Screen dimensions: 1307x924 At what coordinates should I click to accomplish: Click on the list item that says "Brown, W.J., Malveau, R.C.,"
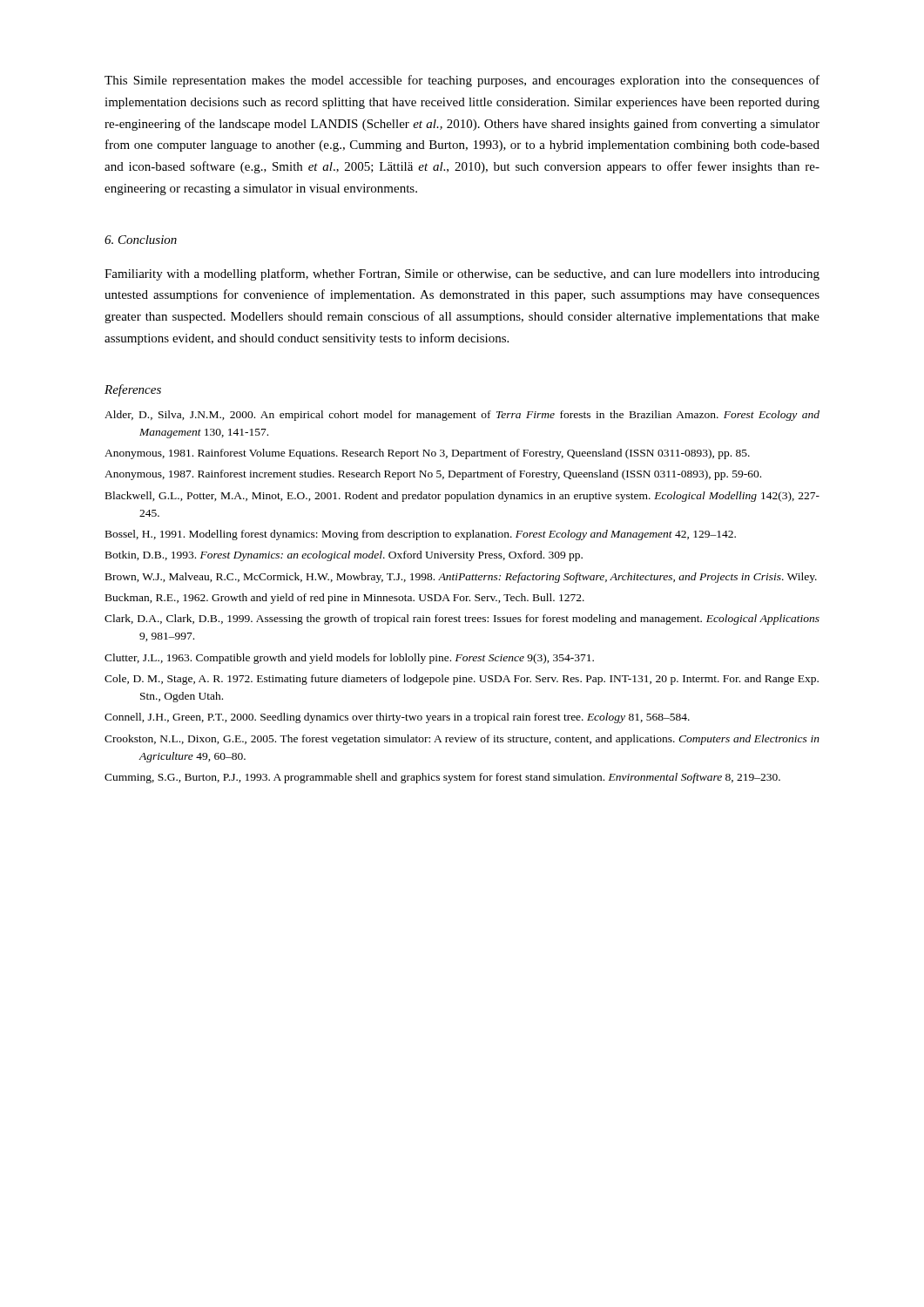(461, 576)
